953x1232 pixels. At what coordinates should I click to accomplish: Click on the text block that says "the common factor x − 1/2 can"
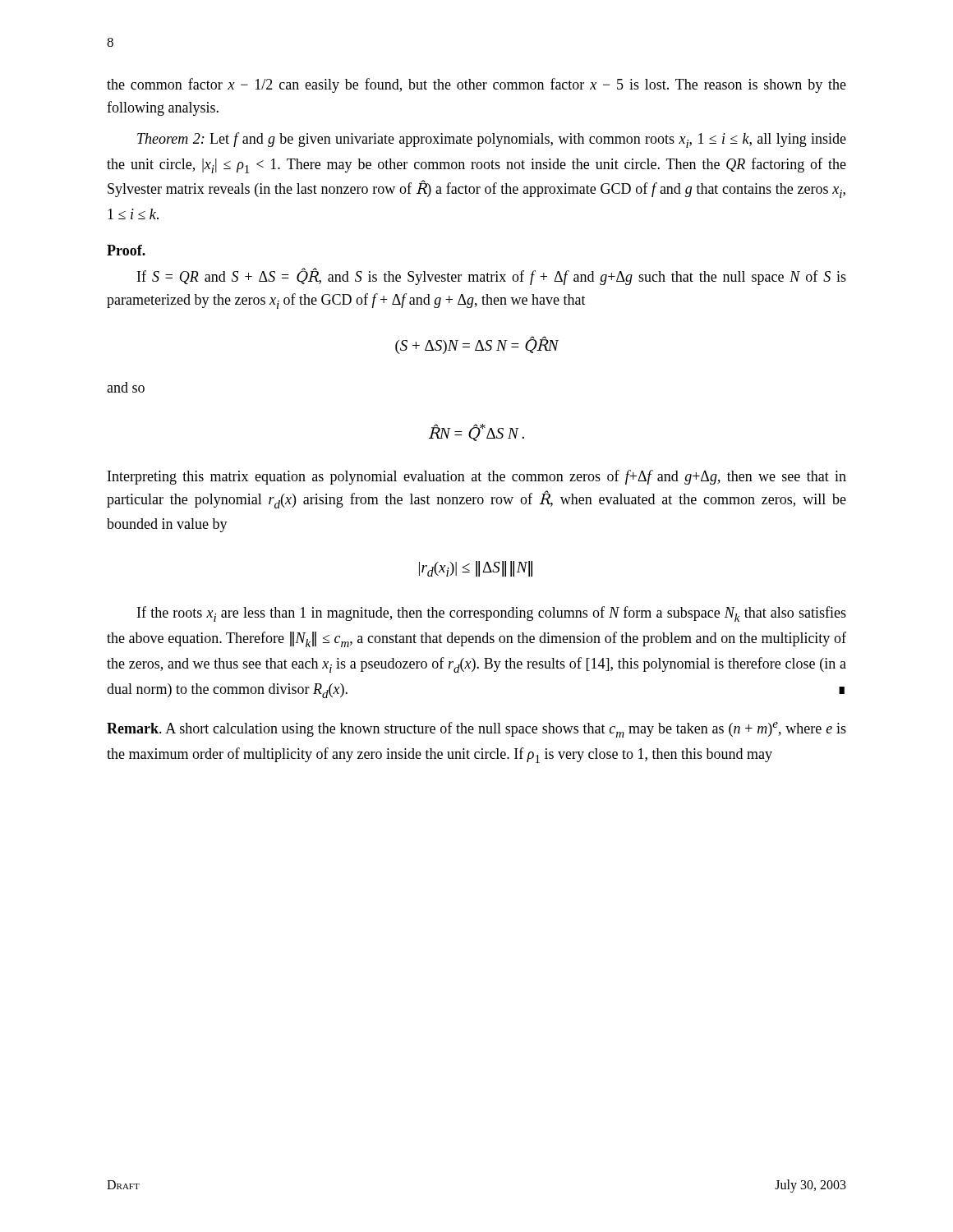[x=476, y=96]
